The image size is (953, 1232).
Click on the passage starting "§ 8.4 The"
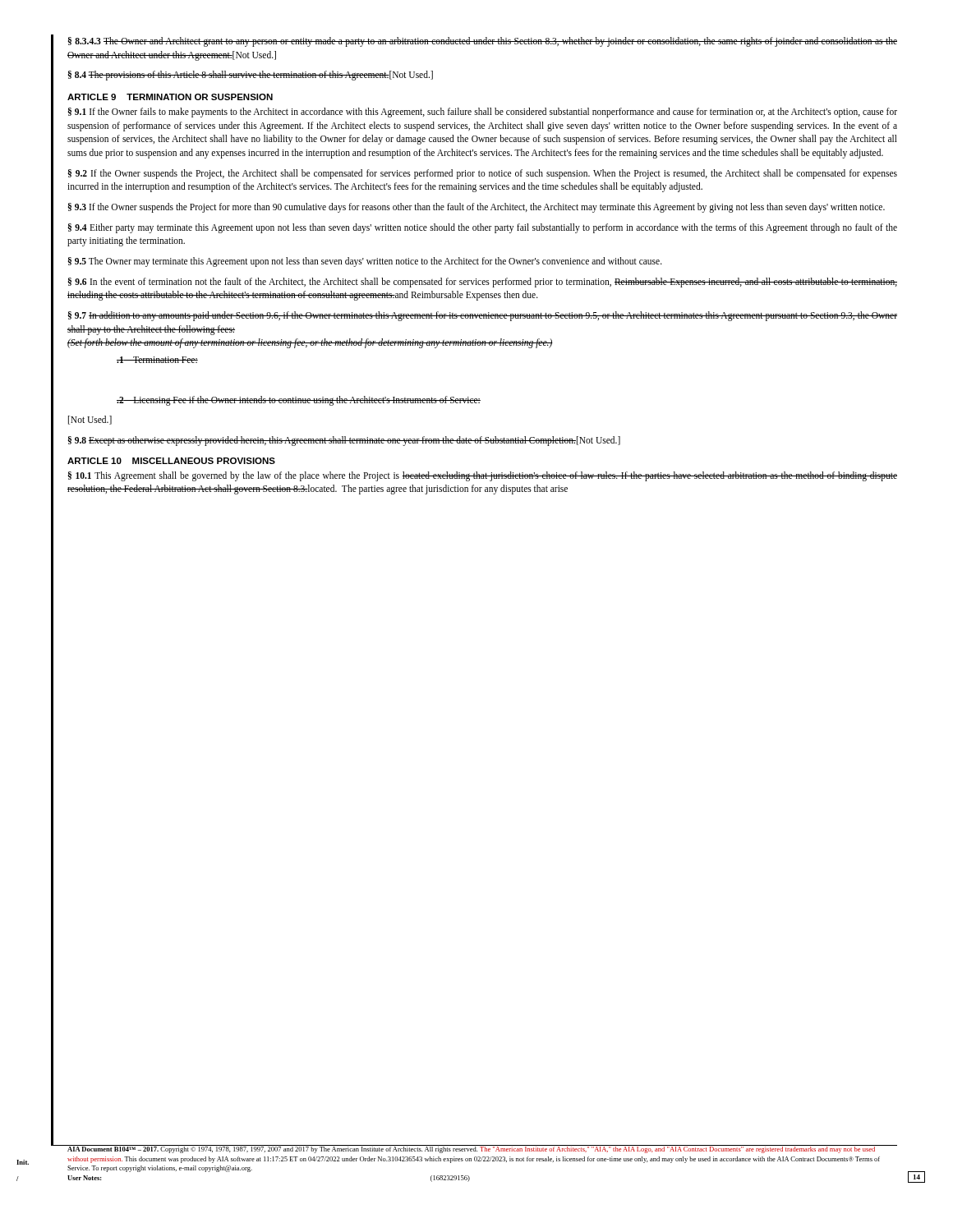[250, 75]
